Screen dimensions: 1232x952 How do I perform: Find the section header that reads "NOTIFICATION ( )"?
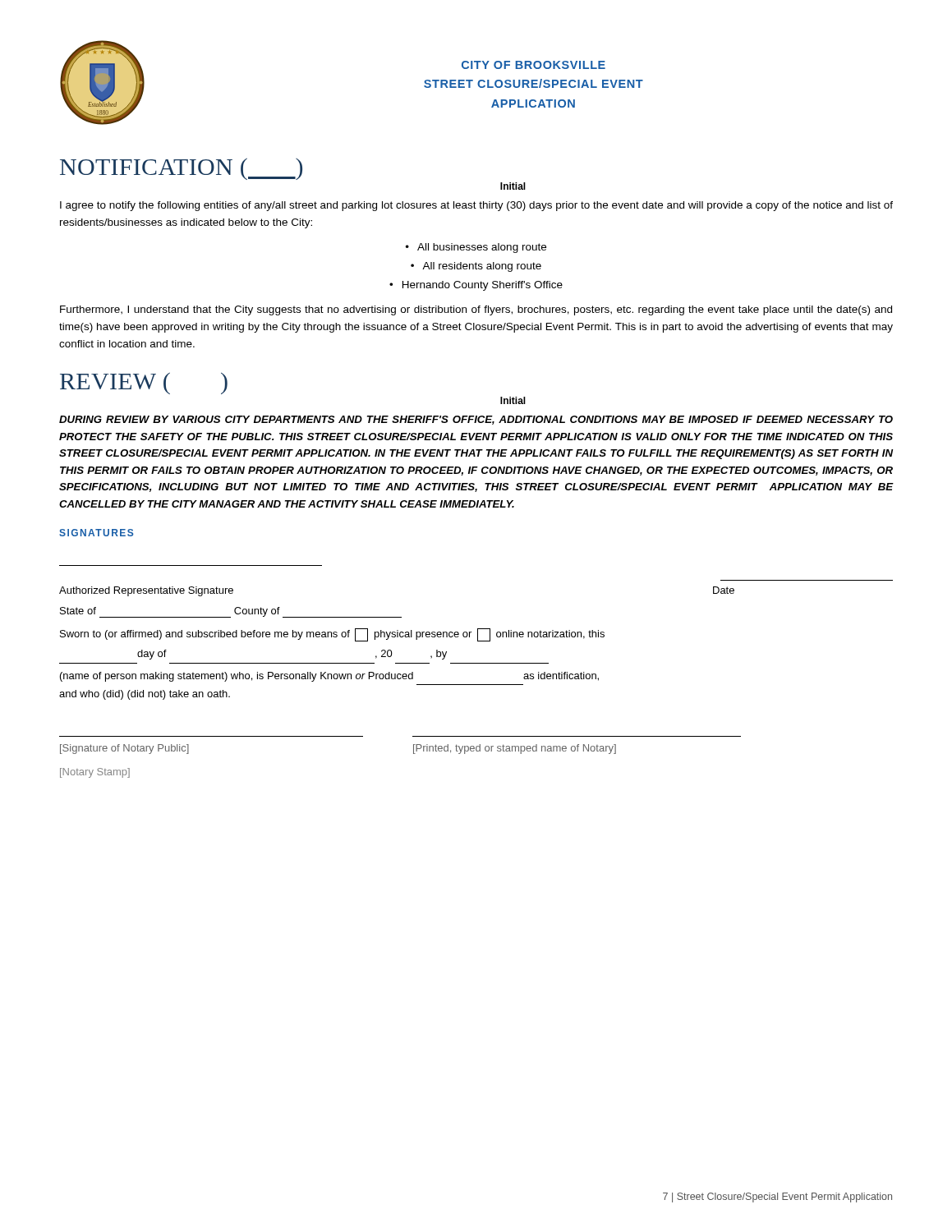181,166
